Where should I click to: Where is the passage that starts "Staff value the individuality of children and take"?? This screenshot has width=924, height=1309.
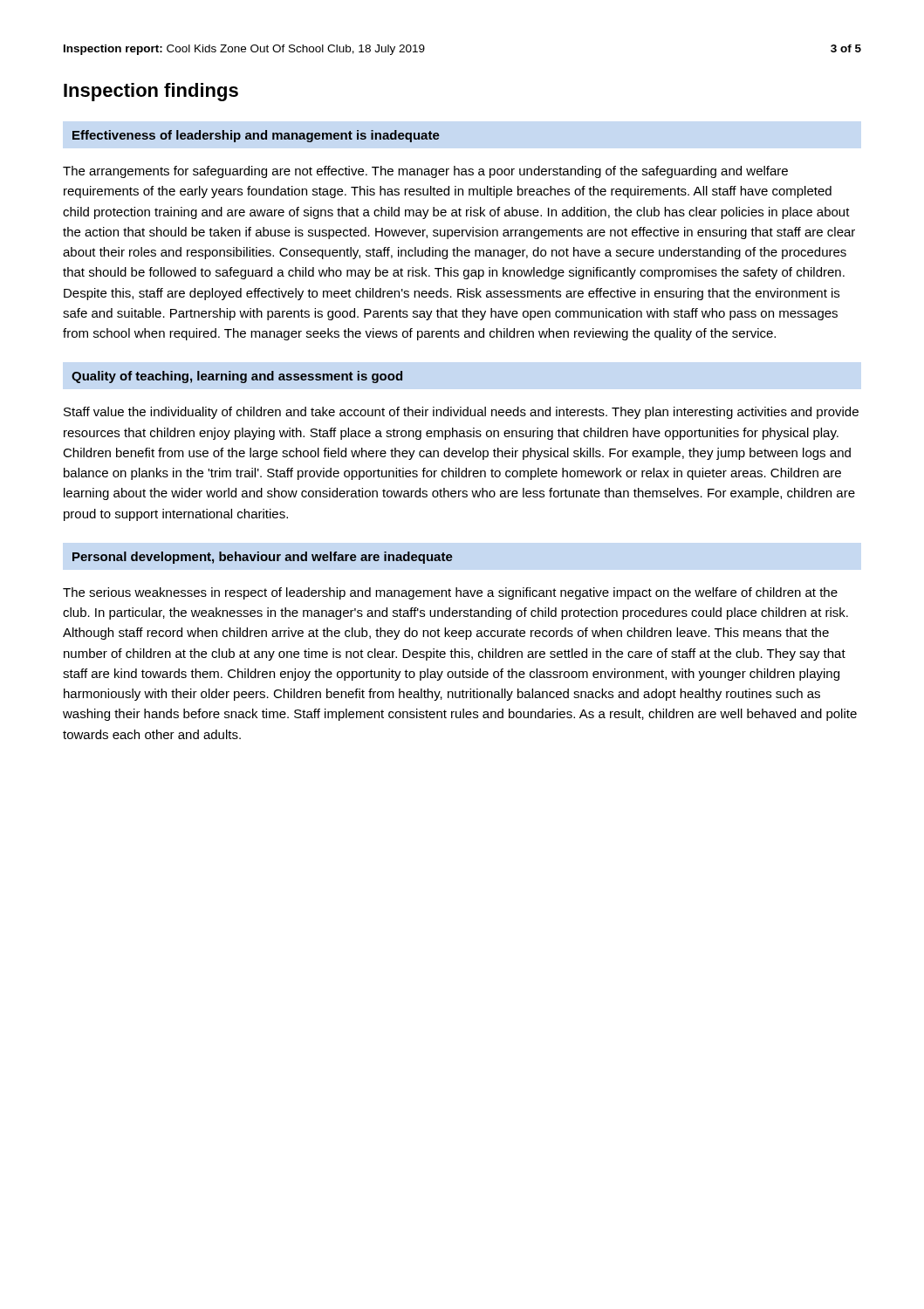click(461, 462)
